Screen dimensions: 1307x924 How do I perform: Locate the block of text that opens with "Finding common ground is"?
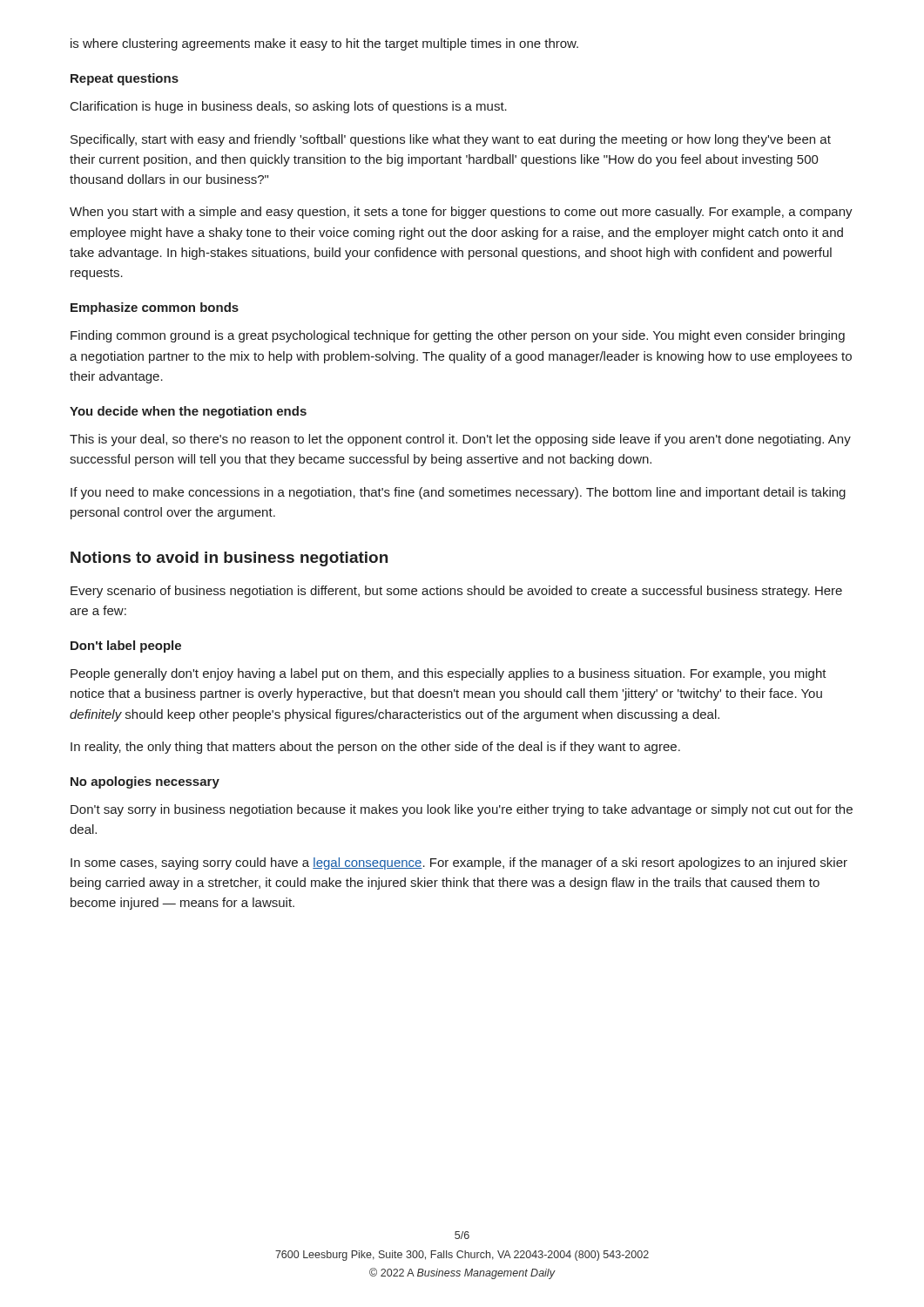click(461, 356)
